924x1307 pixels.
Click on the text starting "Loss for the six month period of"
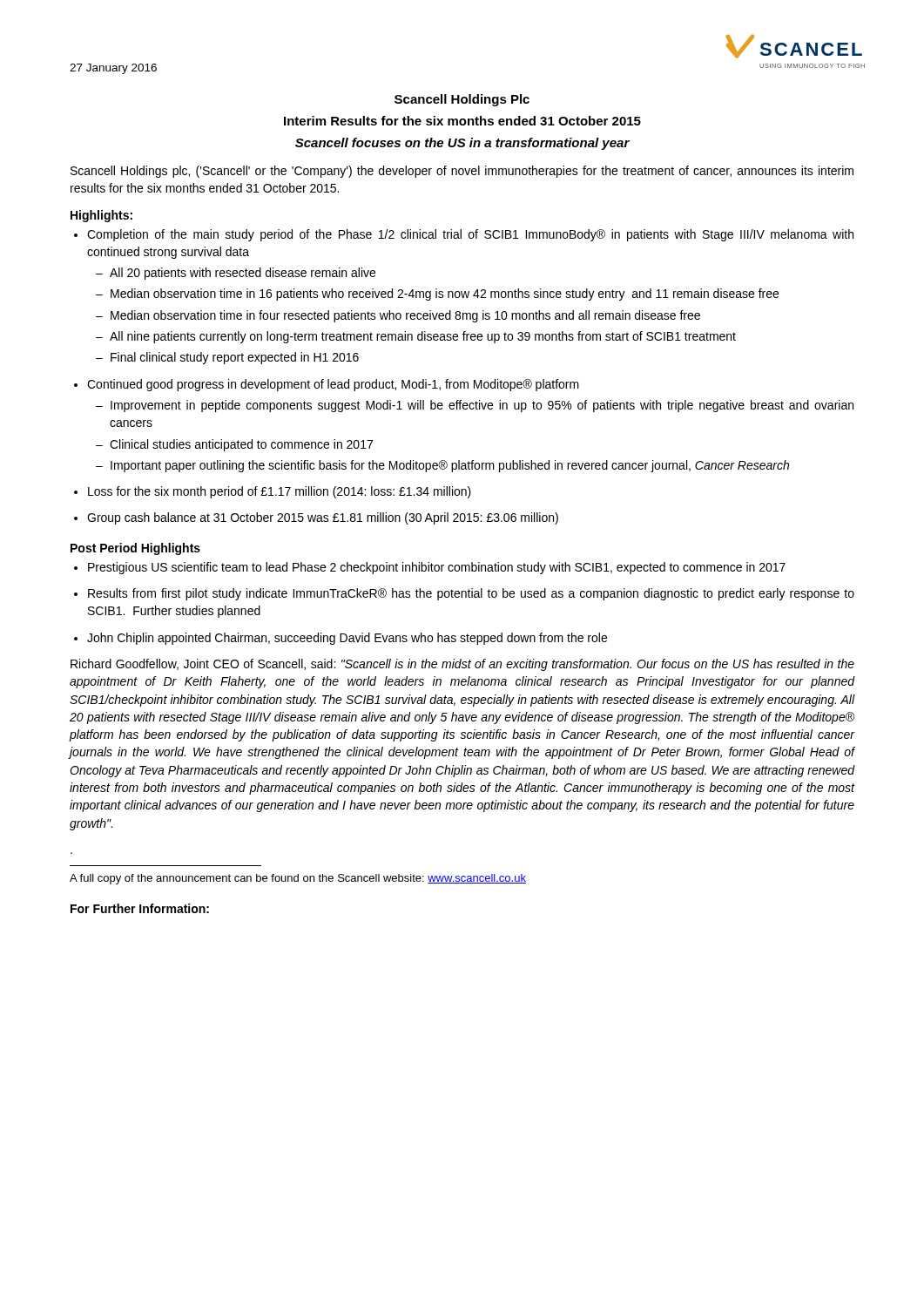pos(279,492)
